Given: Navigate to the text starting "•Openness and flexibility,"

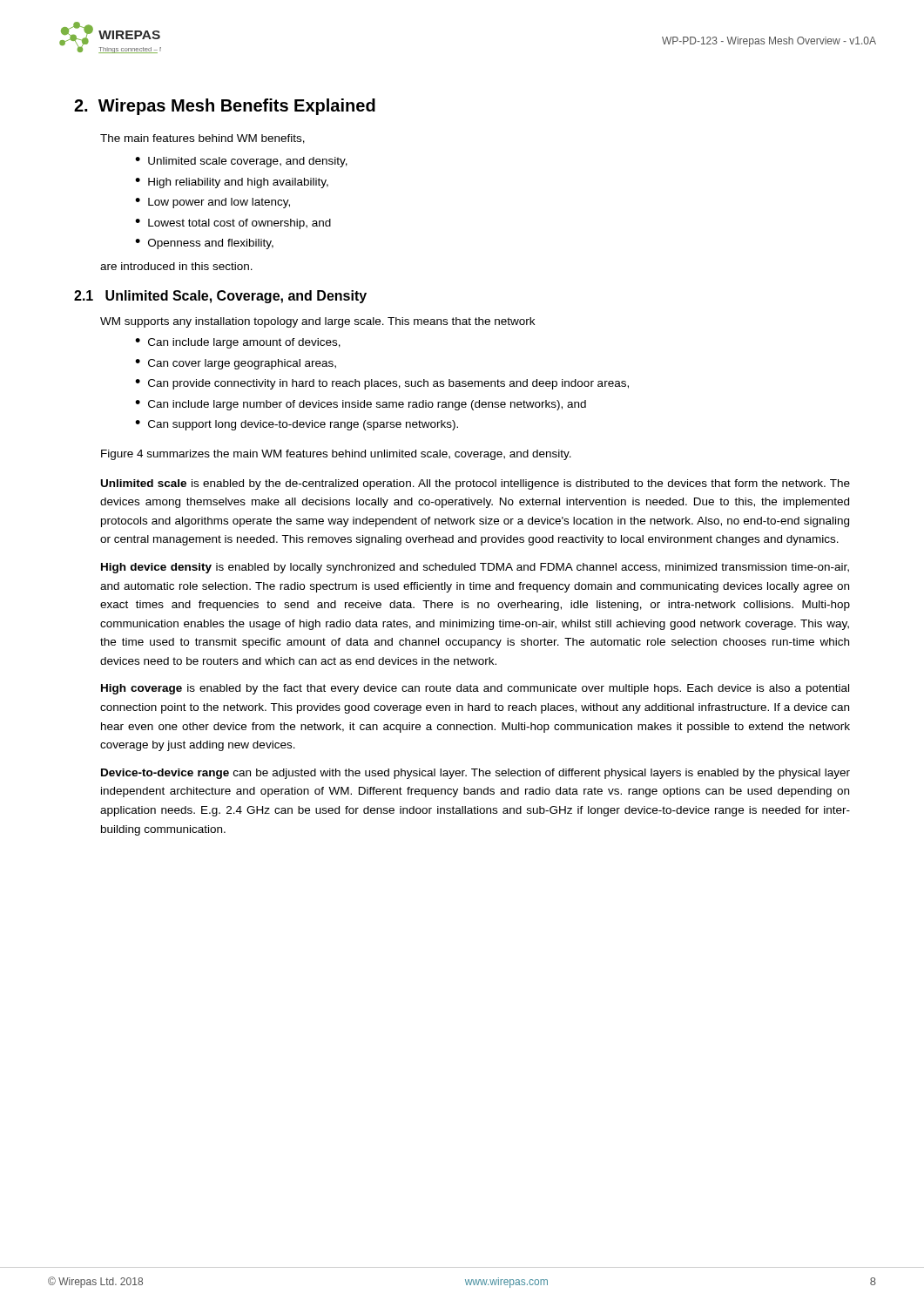Looking at the screenshot, I should tap(205, 243).
